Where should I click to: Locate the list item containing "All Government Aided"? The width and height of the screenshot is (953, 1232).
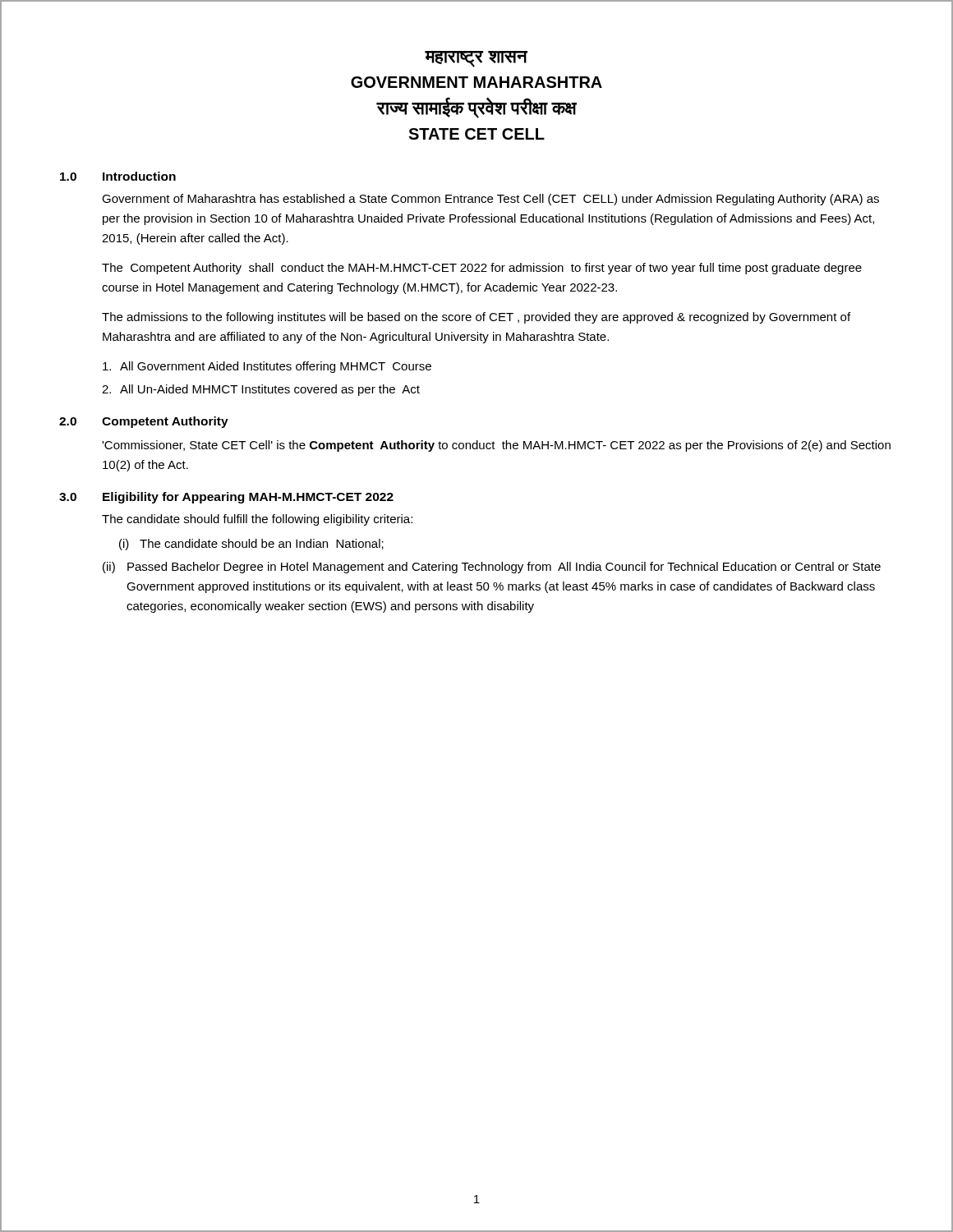(267, 366)
